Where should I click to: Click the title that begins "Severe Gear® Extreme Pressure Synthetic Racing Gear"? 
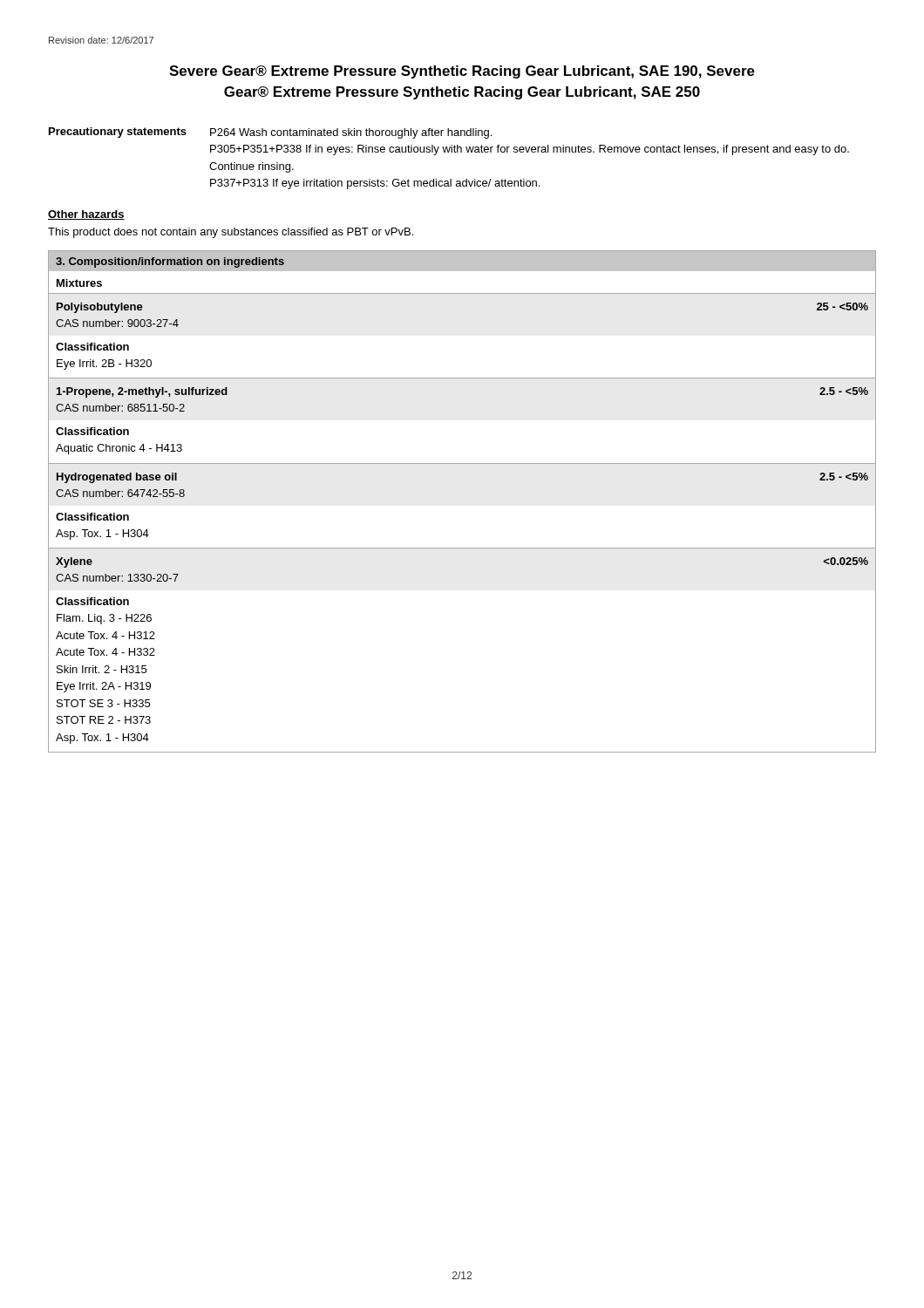coord(462,81)
